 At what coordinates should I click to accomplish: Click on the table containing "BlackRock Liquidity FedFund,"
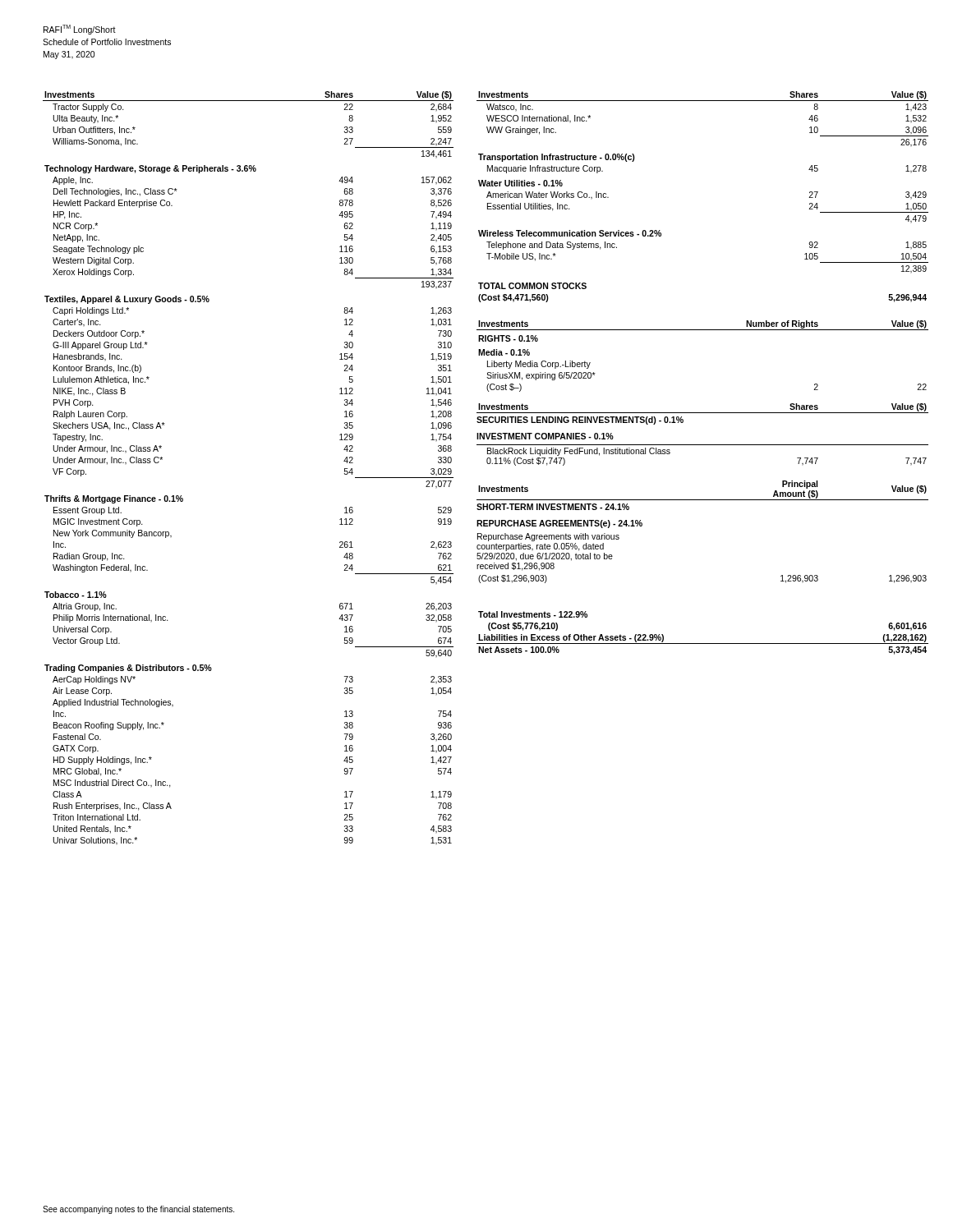(x=702, y=455)
